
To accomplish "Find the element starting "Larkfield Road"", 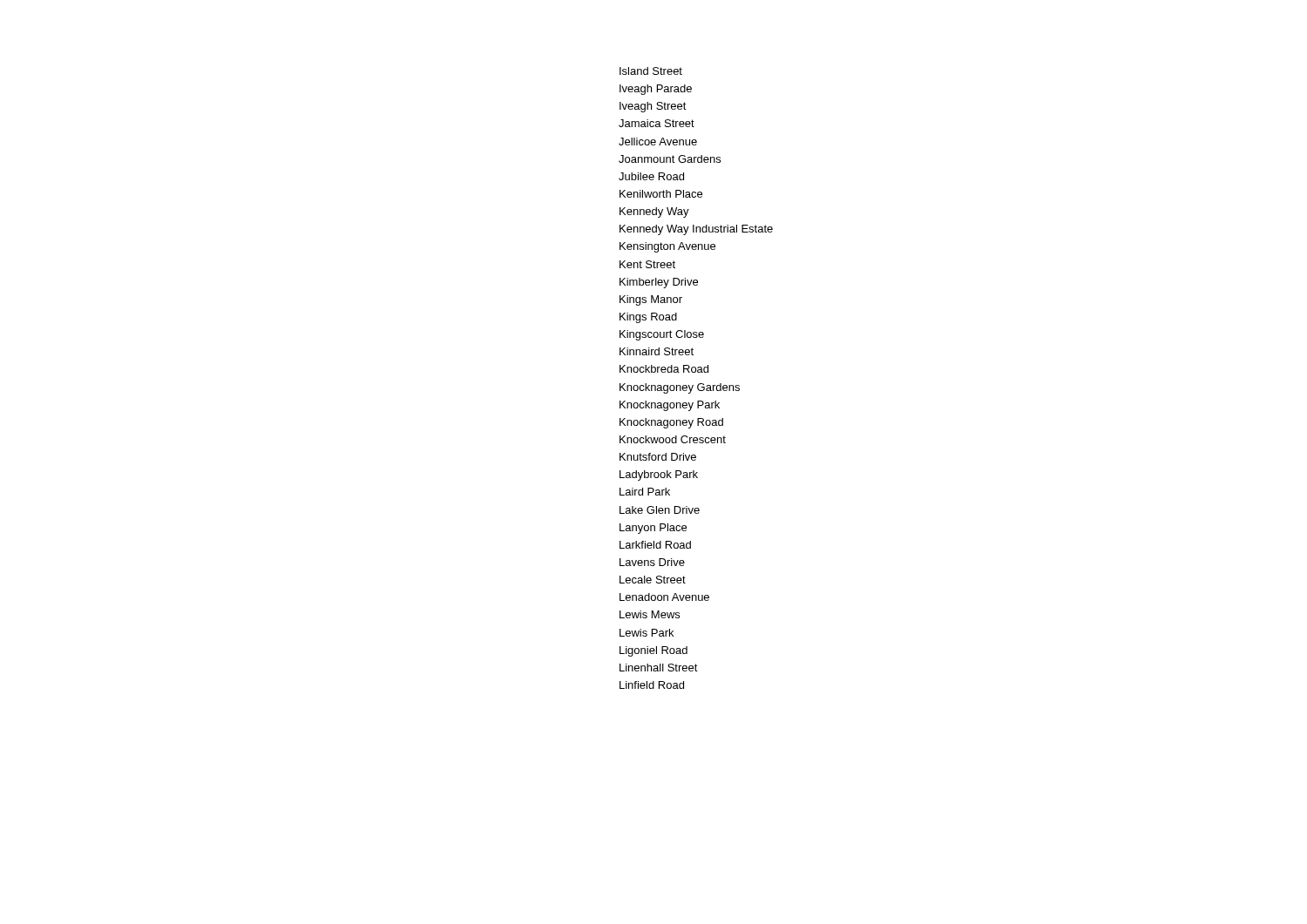I will click(x=655, y=545).
